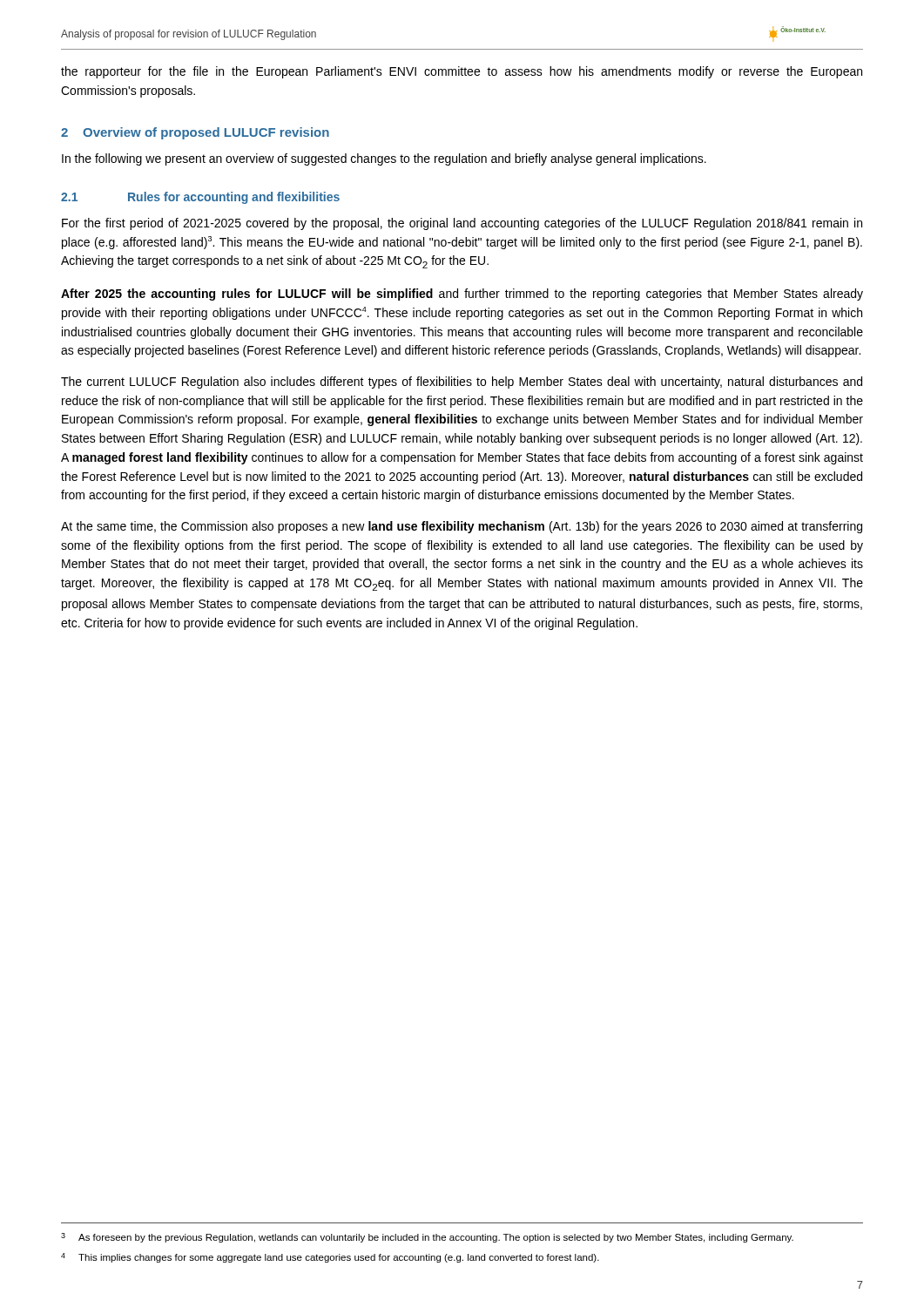Click the passage that begins "3 As foreseen by the"
Screen dimensions: 1307x924
point(427,1238)
